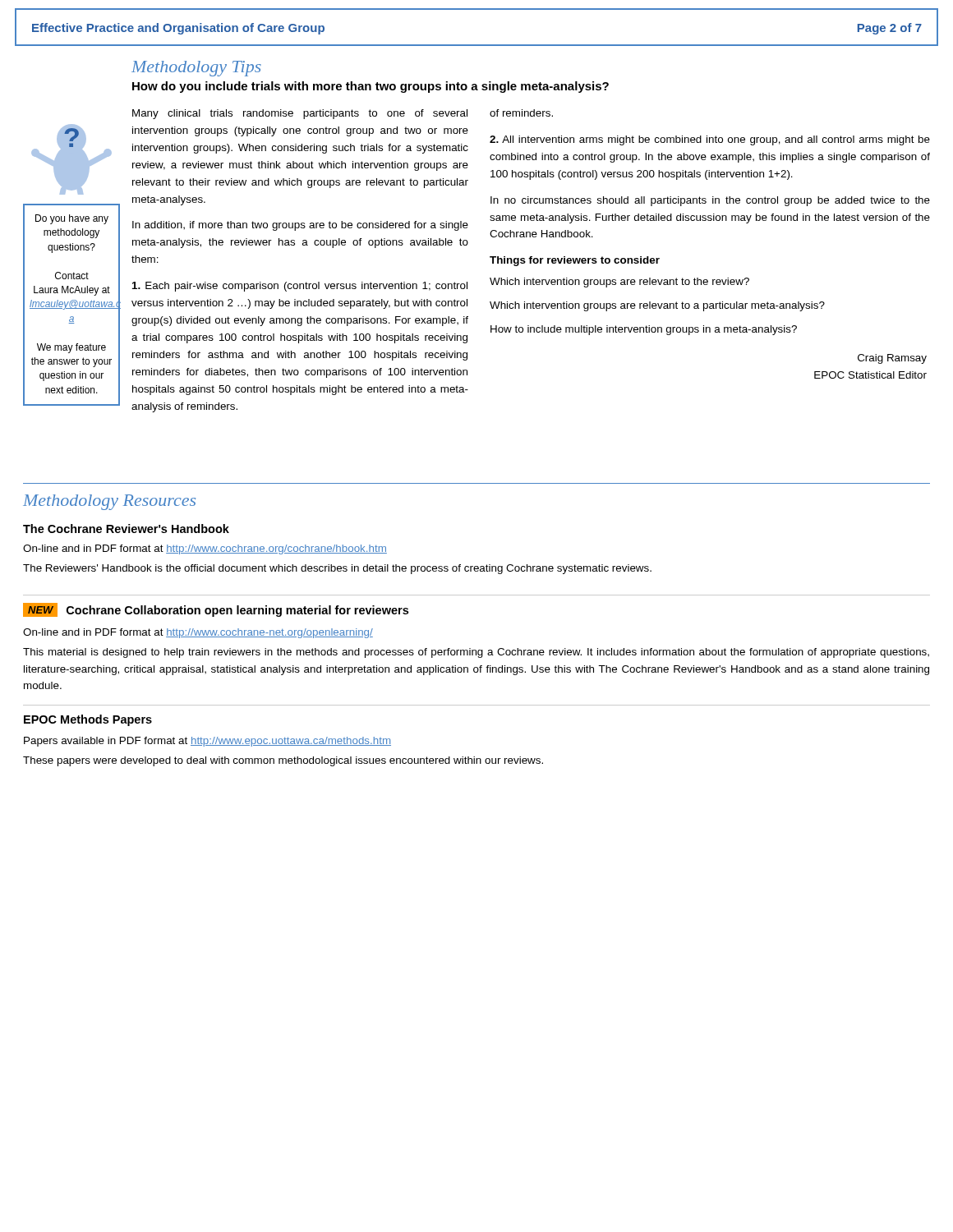Find the text starting "of reminders. 2. All"

click(x=521, y=113)
